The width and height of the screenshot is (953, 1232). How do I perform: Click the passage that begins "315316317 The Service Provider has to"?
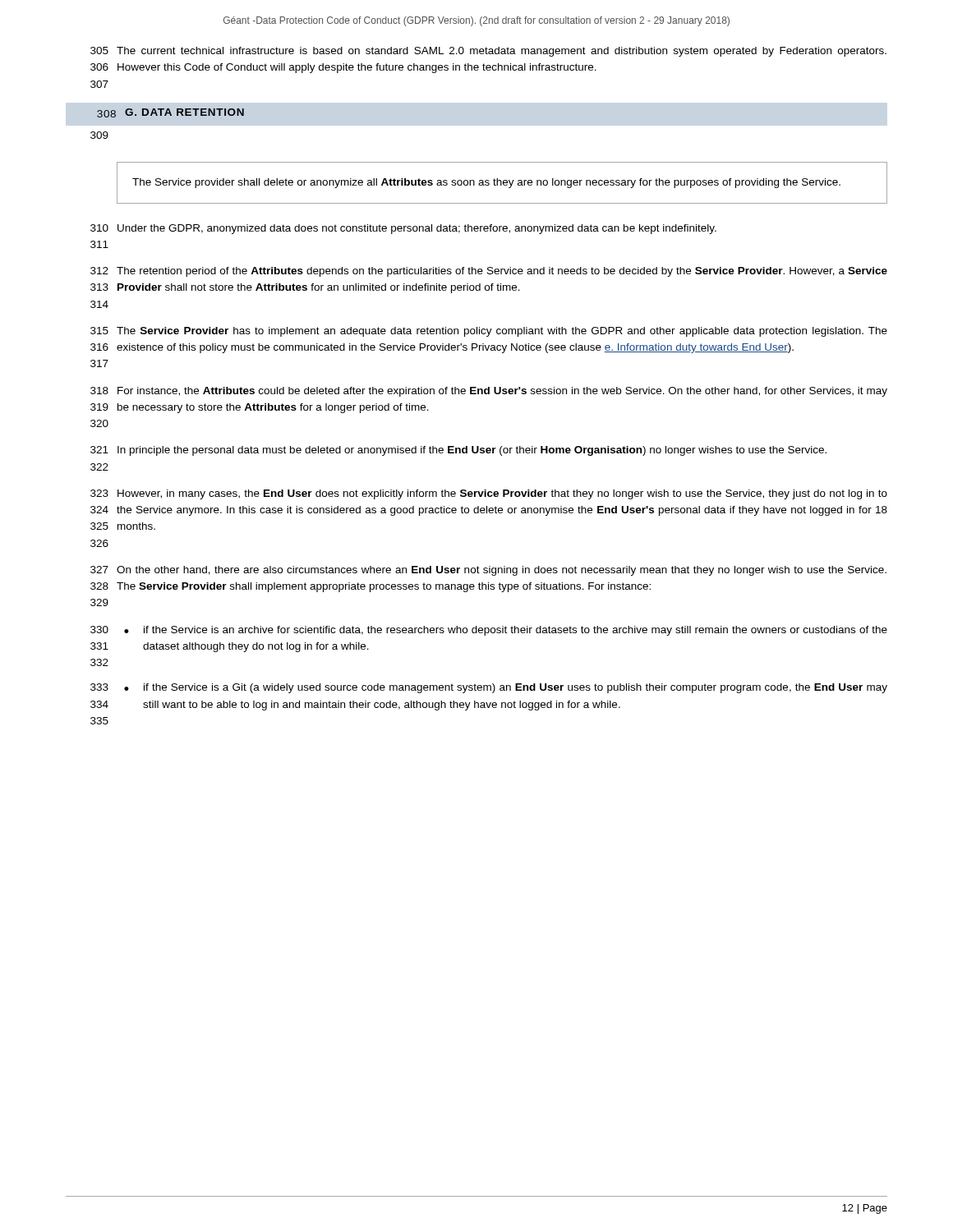476,347
